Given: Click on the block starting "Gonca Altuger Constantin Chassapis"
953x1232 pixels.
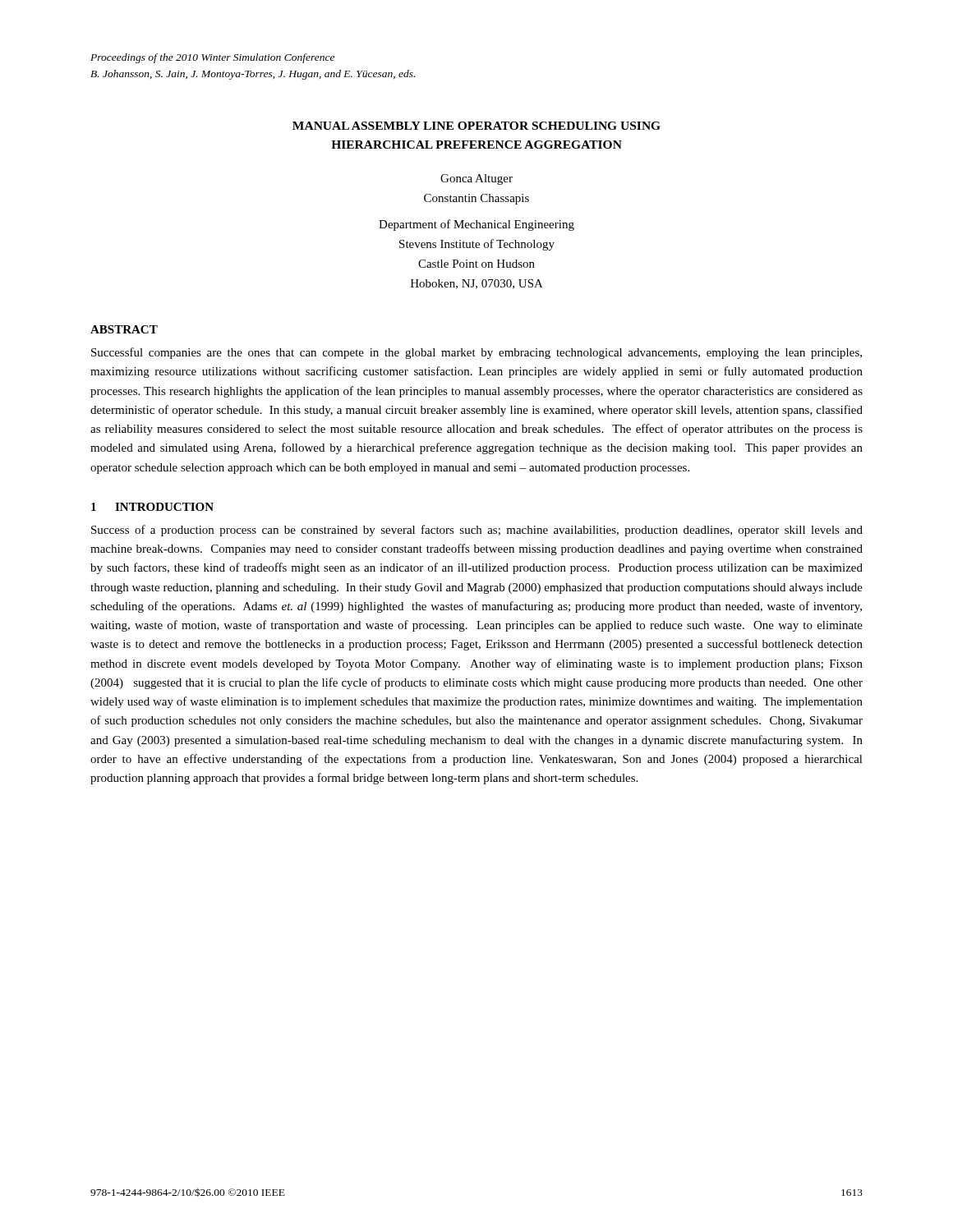Looking at the screenshot, I should pos(476,188).
